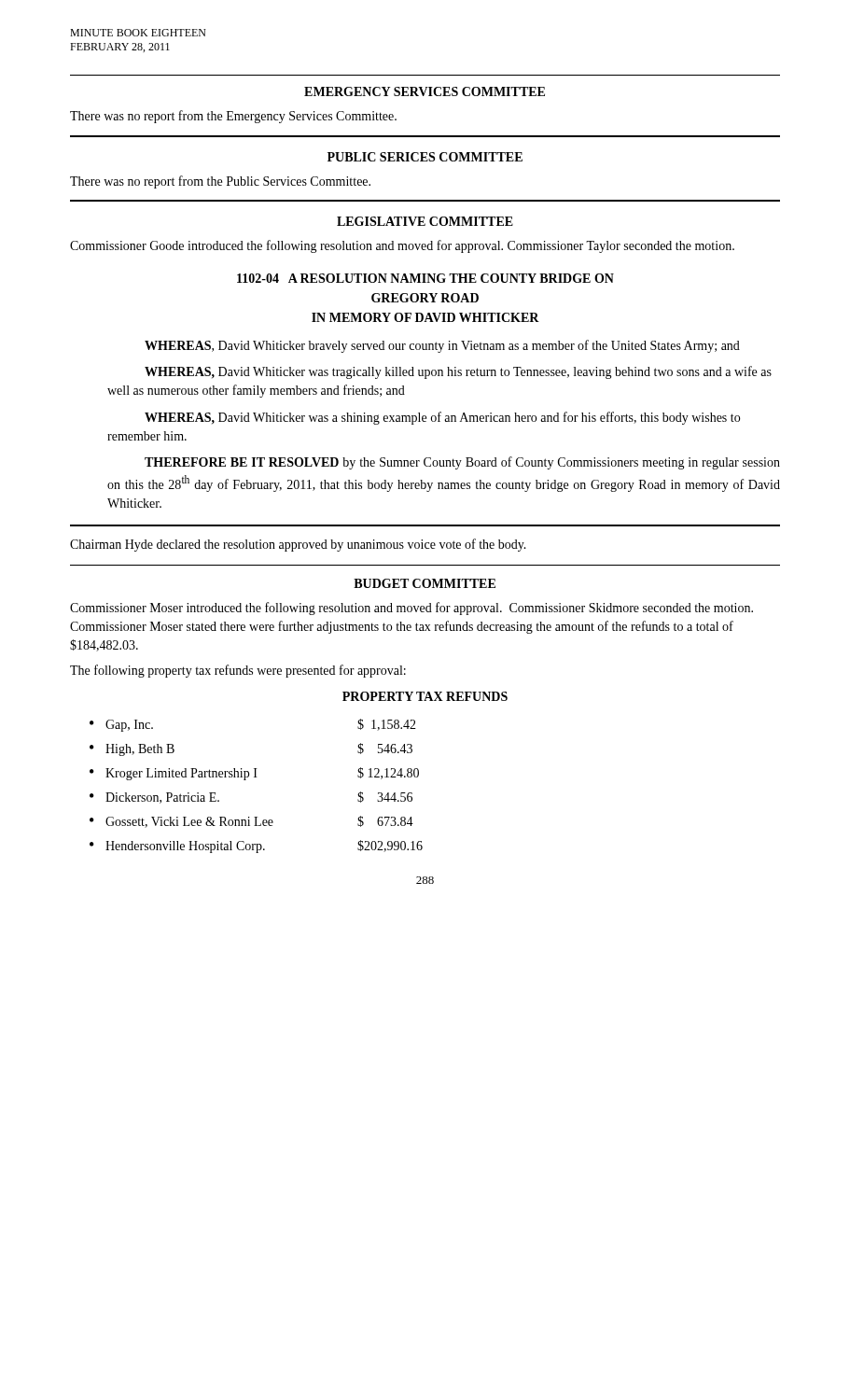Find "• High, Beth B $ 546.43" on this page
This screenshot has width=850, height=1400.
click(142, 748)
